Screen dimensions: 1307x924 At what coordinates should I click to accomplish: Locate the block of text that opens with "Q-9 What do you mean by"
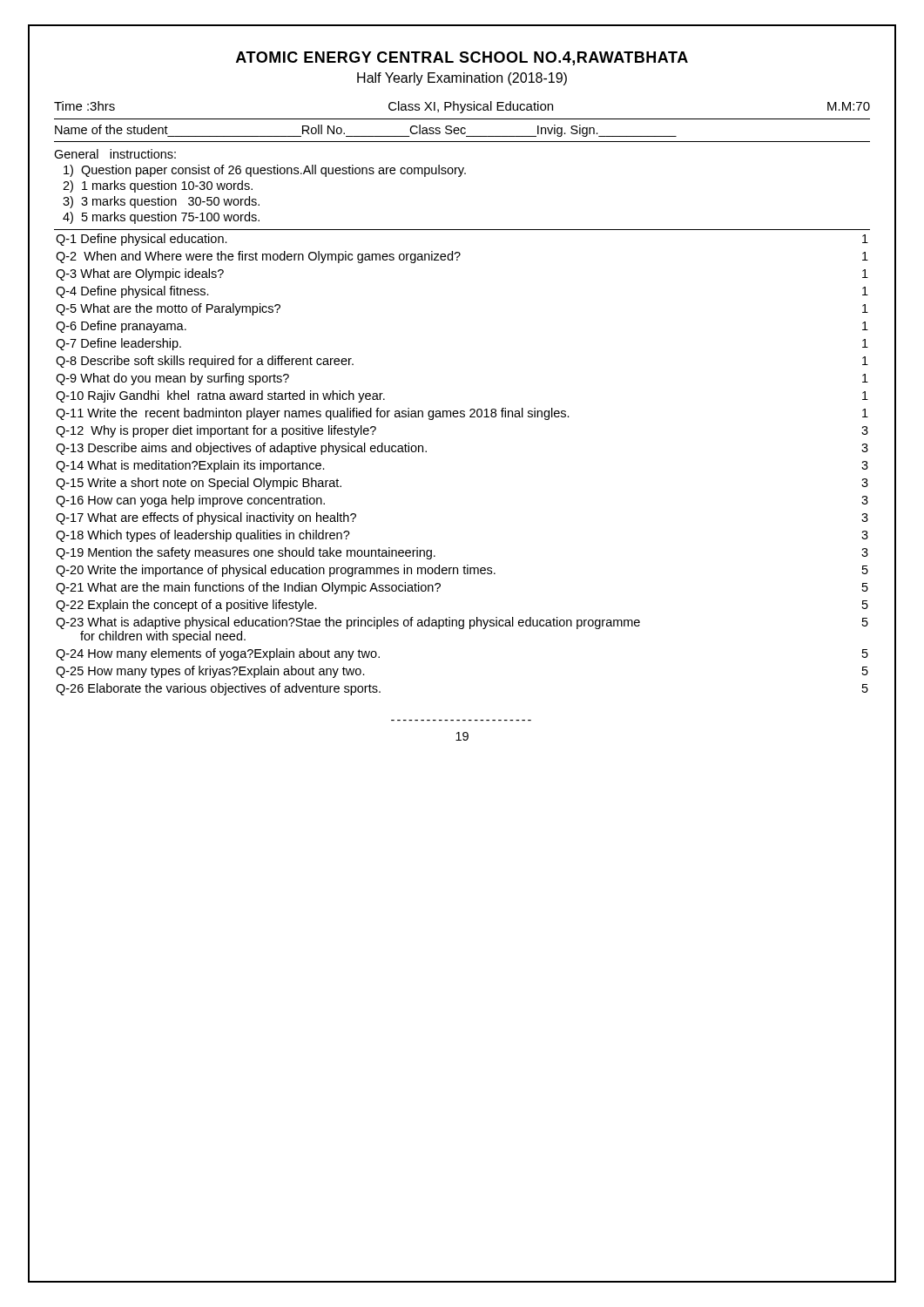(x=173, y=378)
